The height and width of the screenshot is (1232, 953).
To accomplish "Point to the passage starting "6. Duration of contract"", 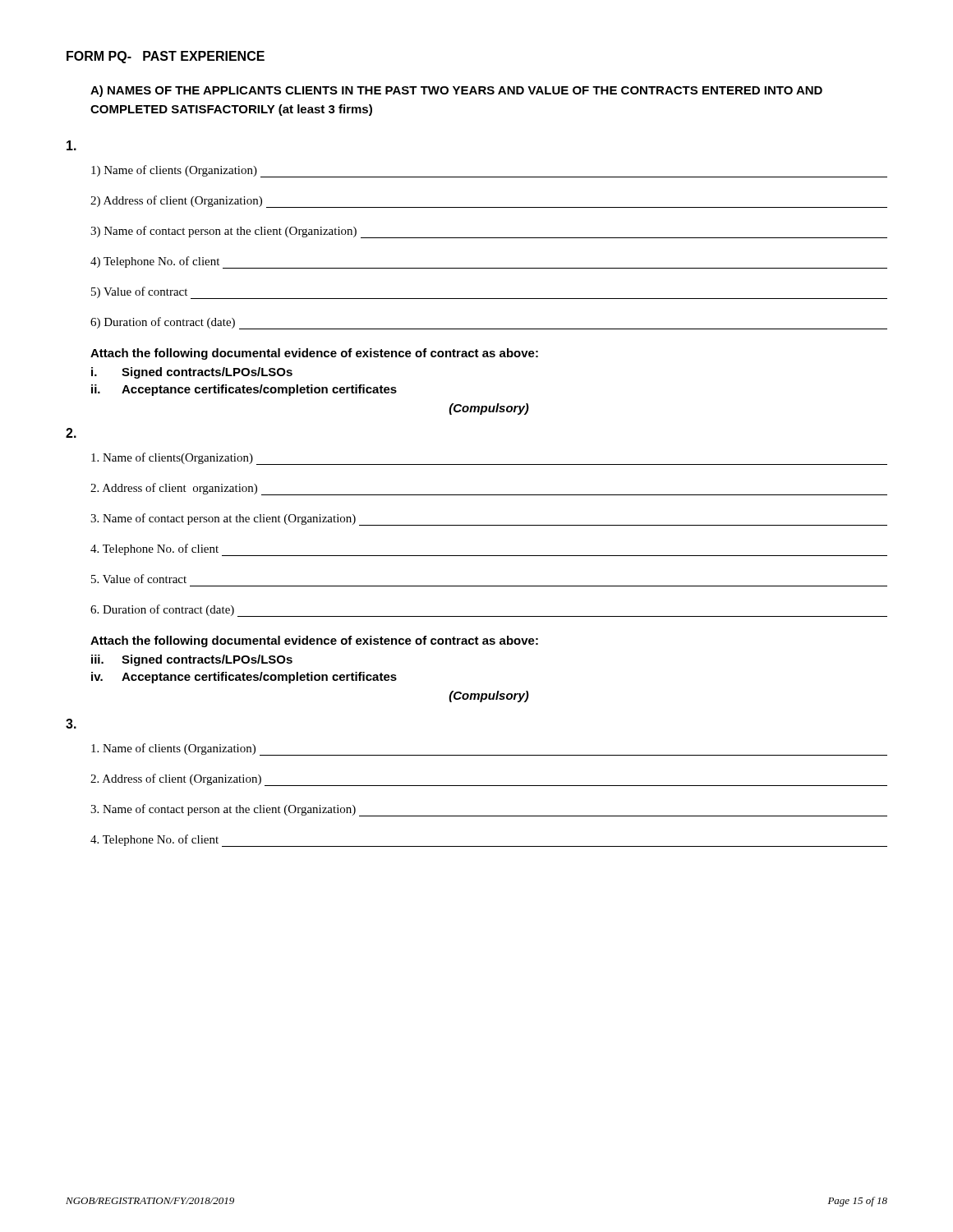I will click(x=489, y=609).
